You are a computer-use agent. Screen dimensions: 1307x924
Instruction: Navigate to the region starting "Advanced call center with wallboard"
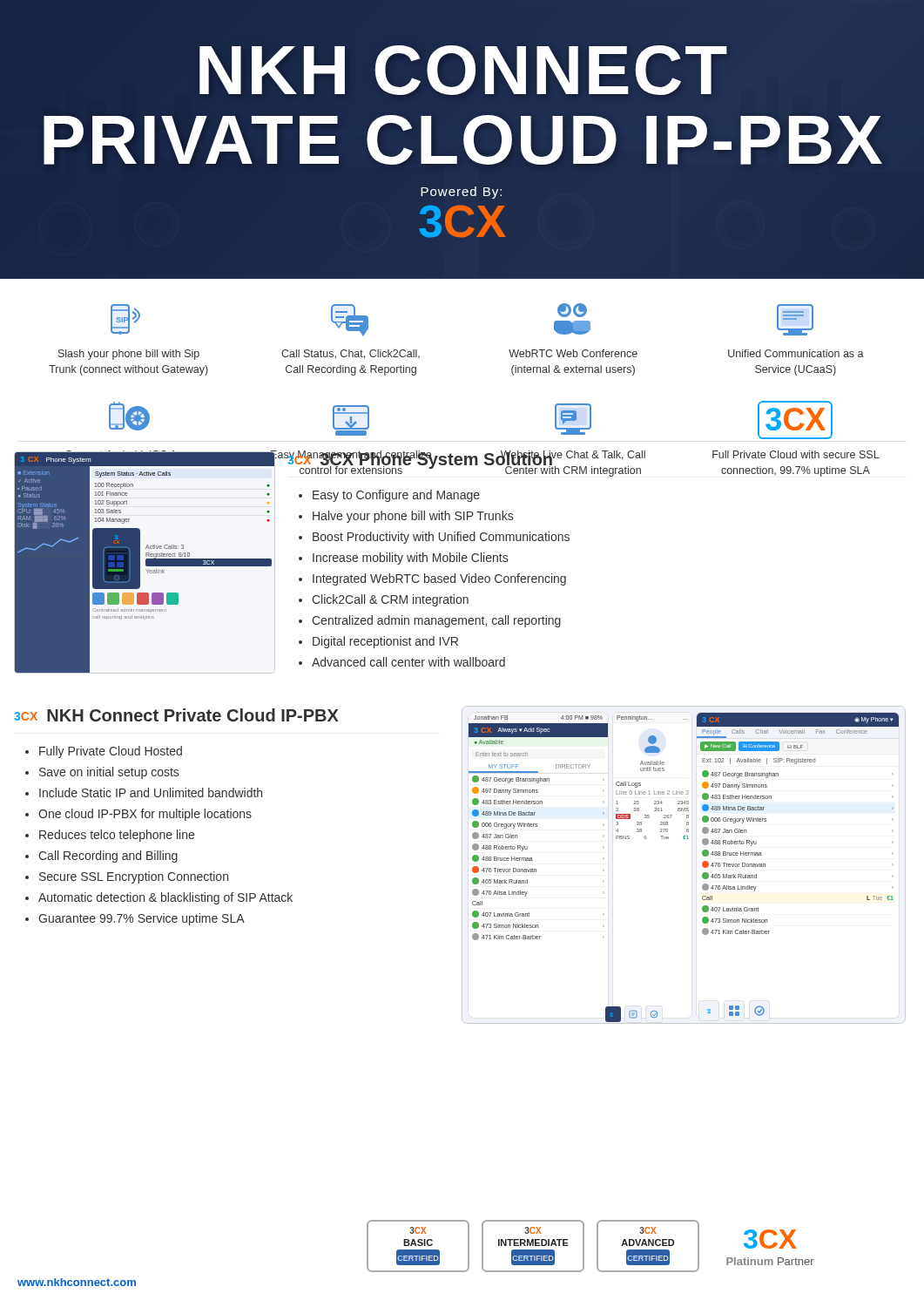[x=409, y=662]
